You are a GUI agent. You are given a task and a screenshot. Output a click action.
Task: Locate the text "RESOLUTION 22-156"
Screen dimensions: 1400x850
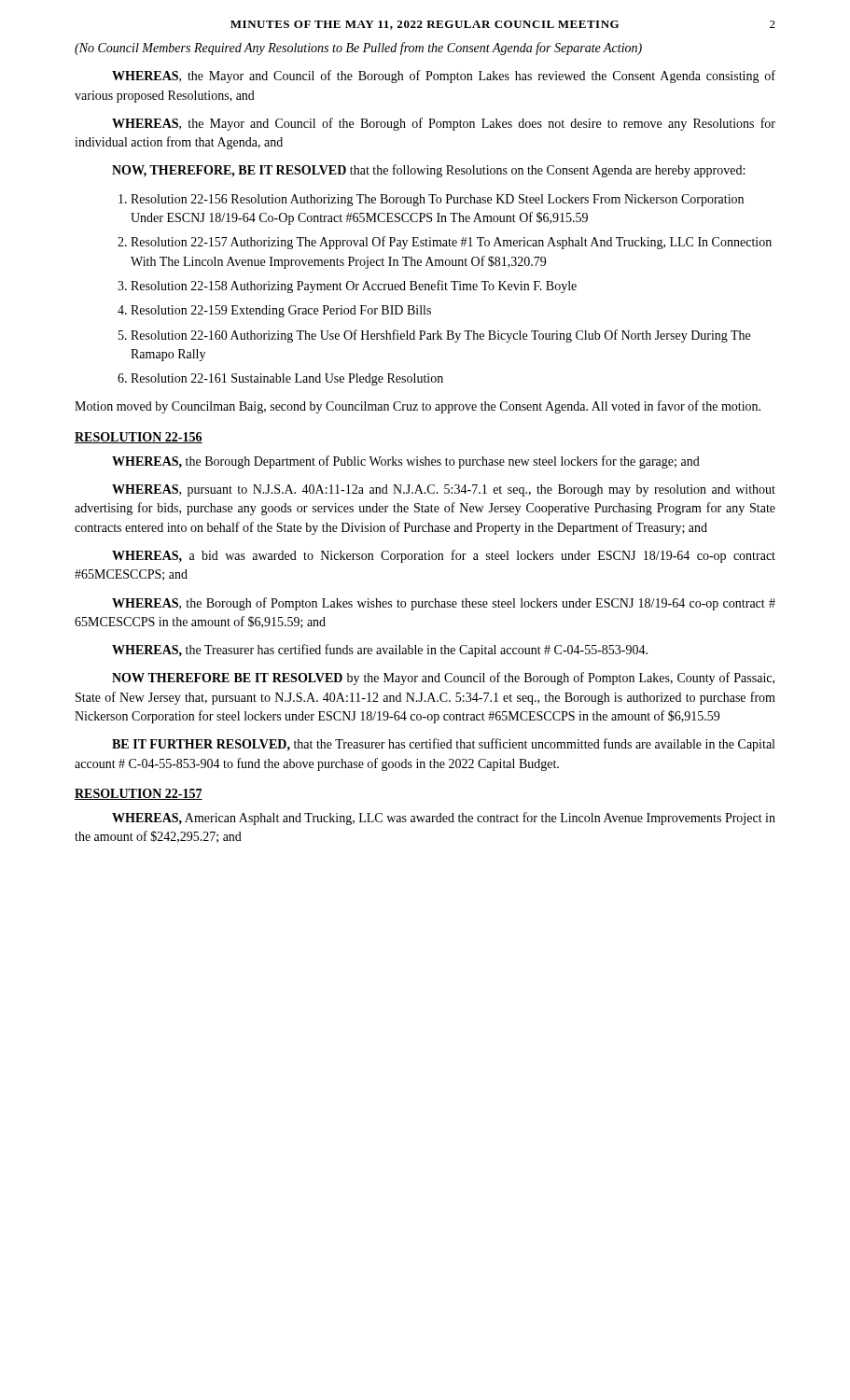pos(138,437)
